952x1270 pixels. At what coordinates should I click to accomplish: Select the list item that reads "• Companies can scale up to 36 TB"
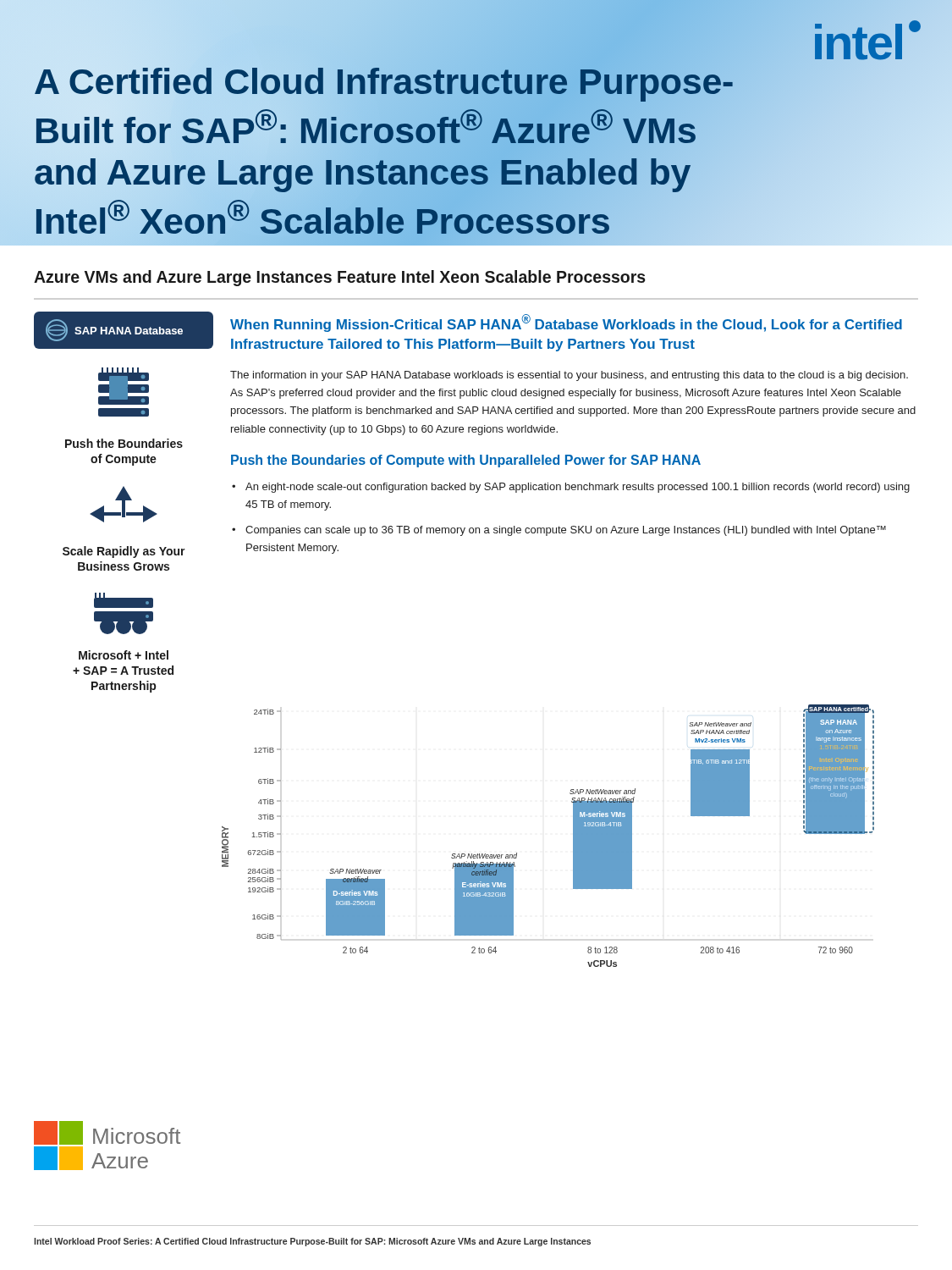click(x=559, y=538)
